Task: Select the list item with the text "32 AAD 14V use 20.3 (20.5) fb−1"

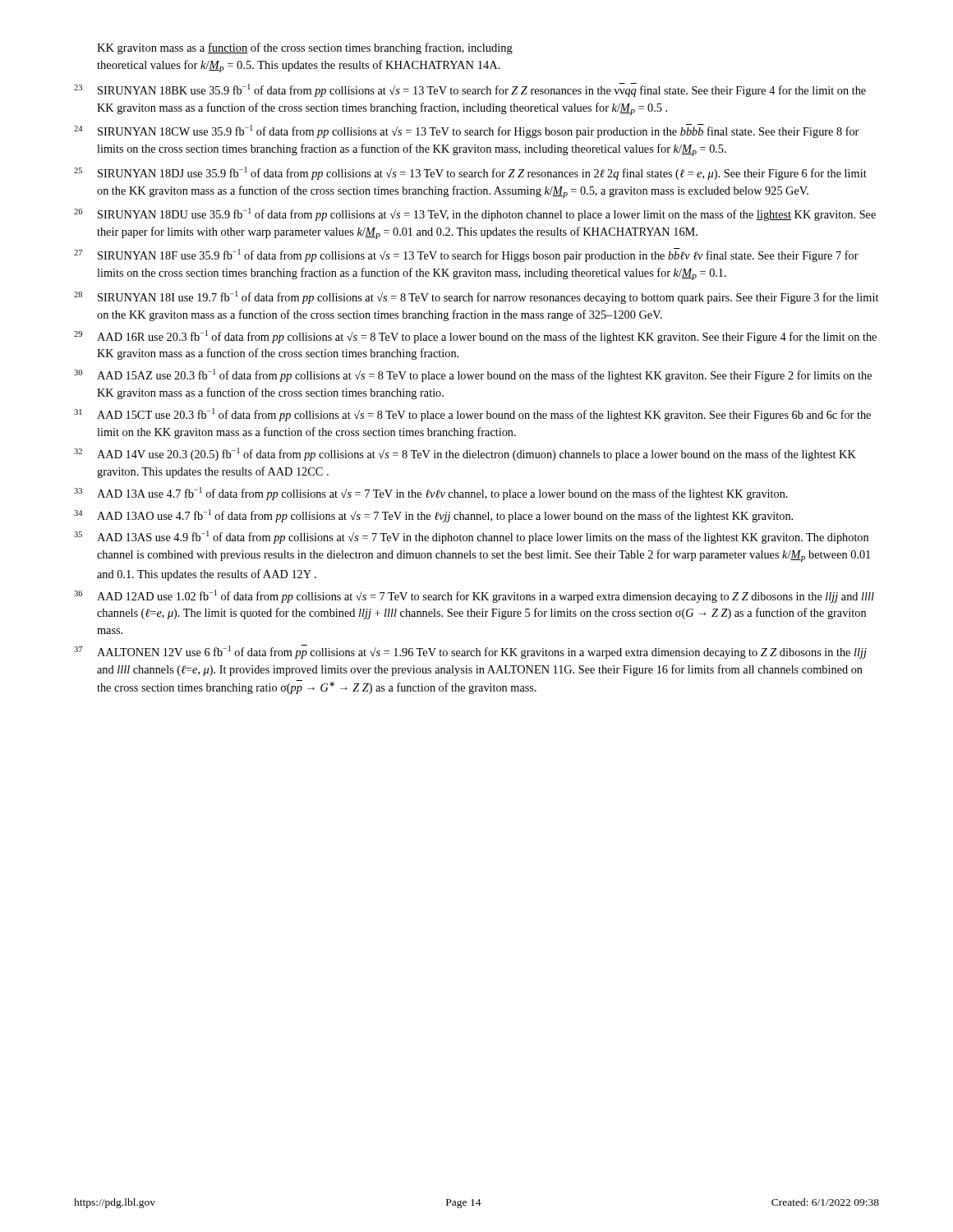Action: (465, 461)
